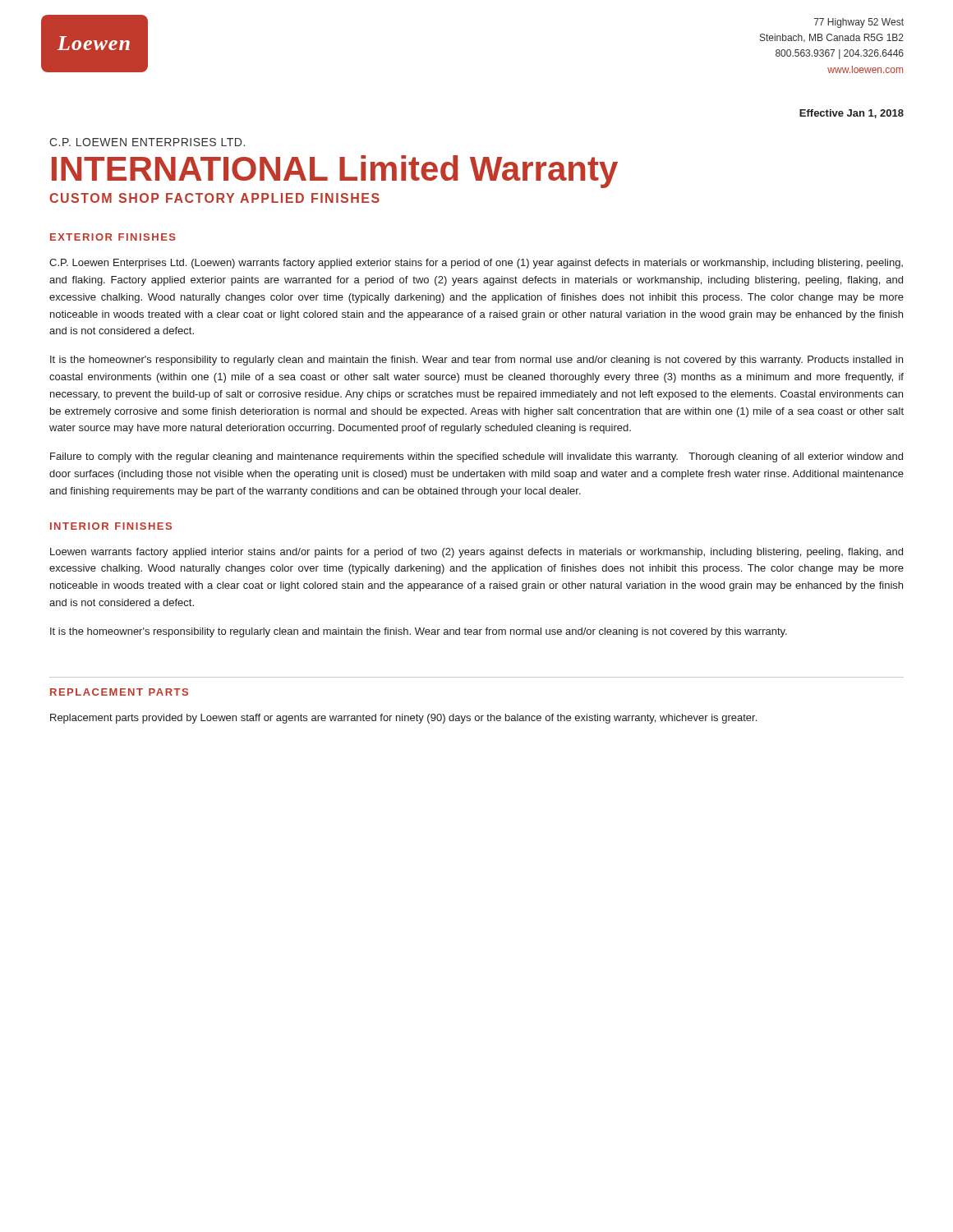Viewport: 953px width, 1232px height.
Task: Select the logo
Action: pos(94,44)
